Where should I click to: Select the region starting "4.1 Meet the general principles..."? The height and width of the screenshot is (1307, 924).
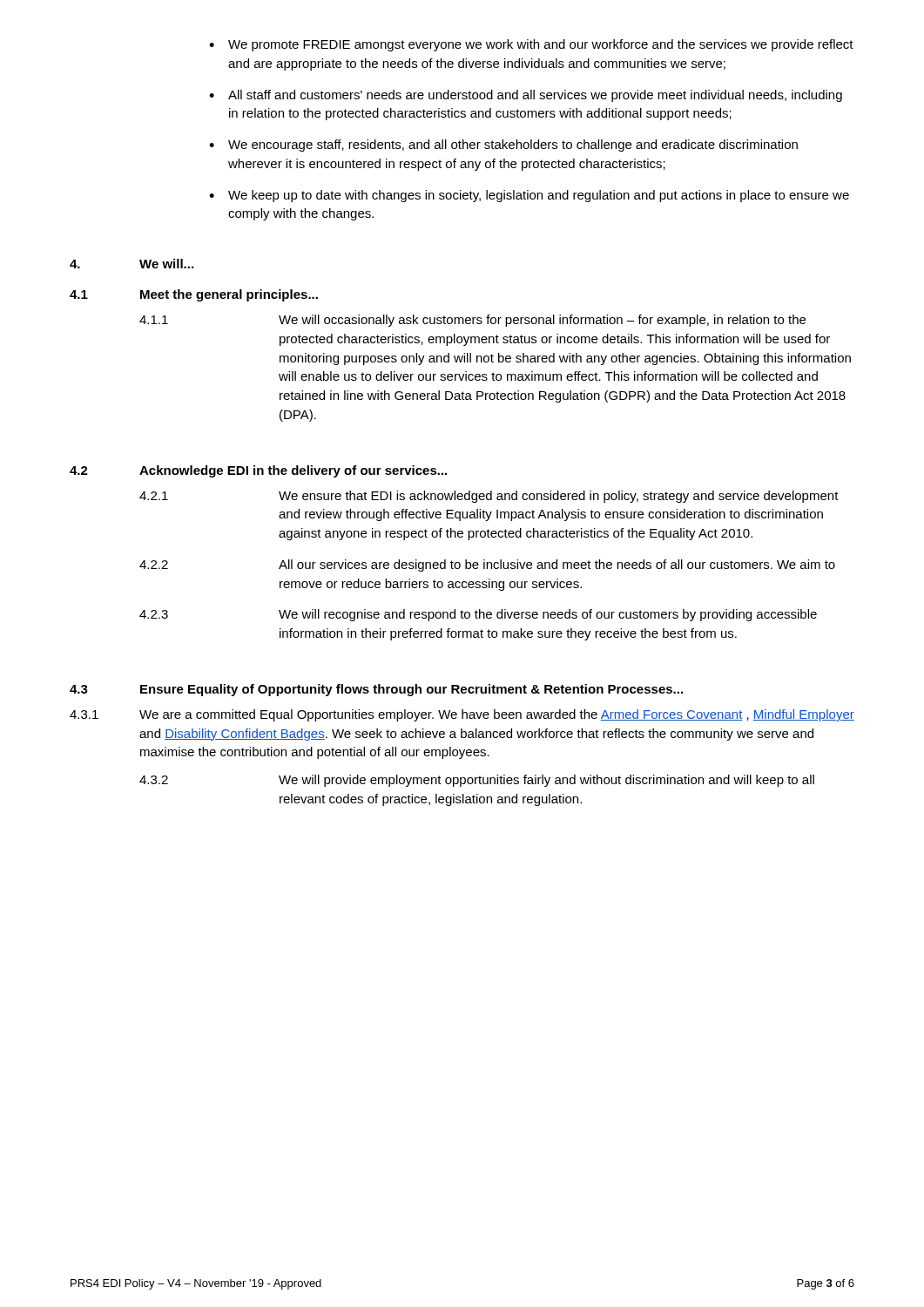pyautogui.click(x=194, y=294)
